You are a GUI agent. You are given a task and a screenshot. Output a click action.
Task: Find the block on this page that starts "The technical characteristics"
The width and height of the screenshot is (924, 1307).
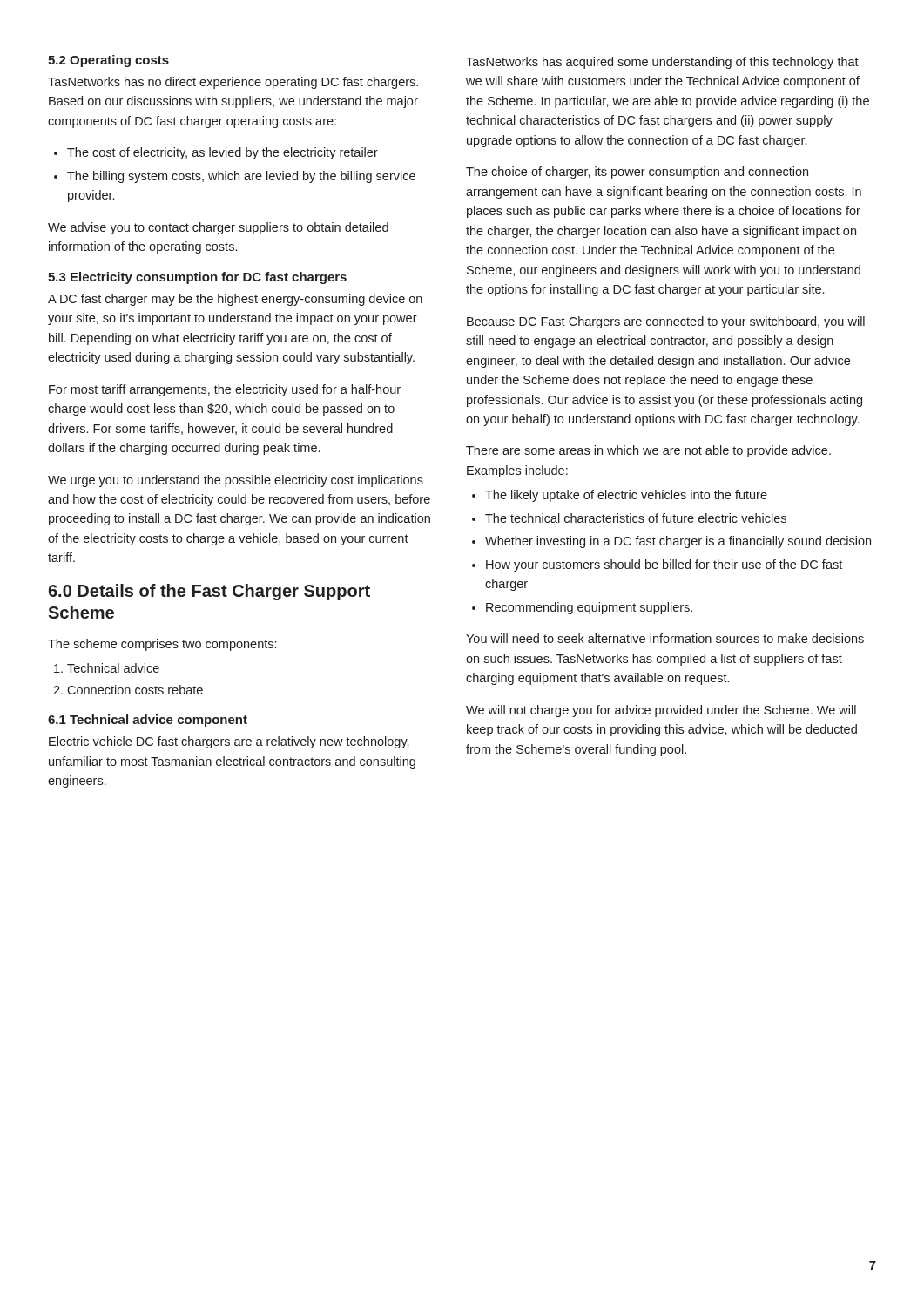point(636,518)
